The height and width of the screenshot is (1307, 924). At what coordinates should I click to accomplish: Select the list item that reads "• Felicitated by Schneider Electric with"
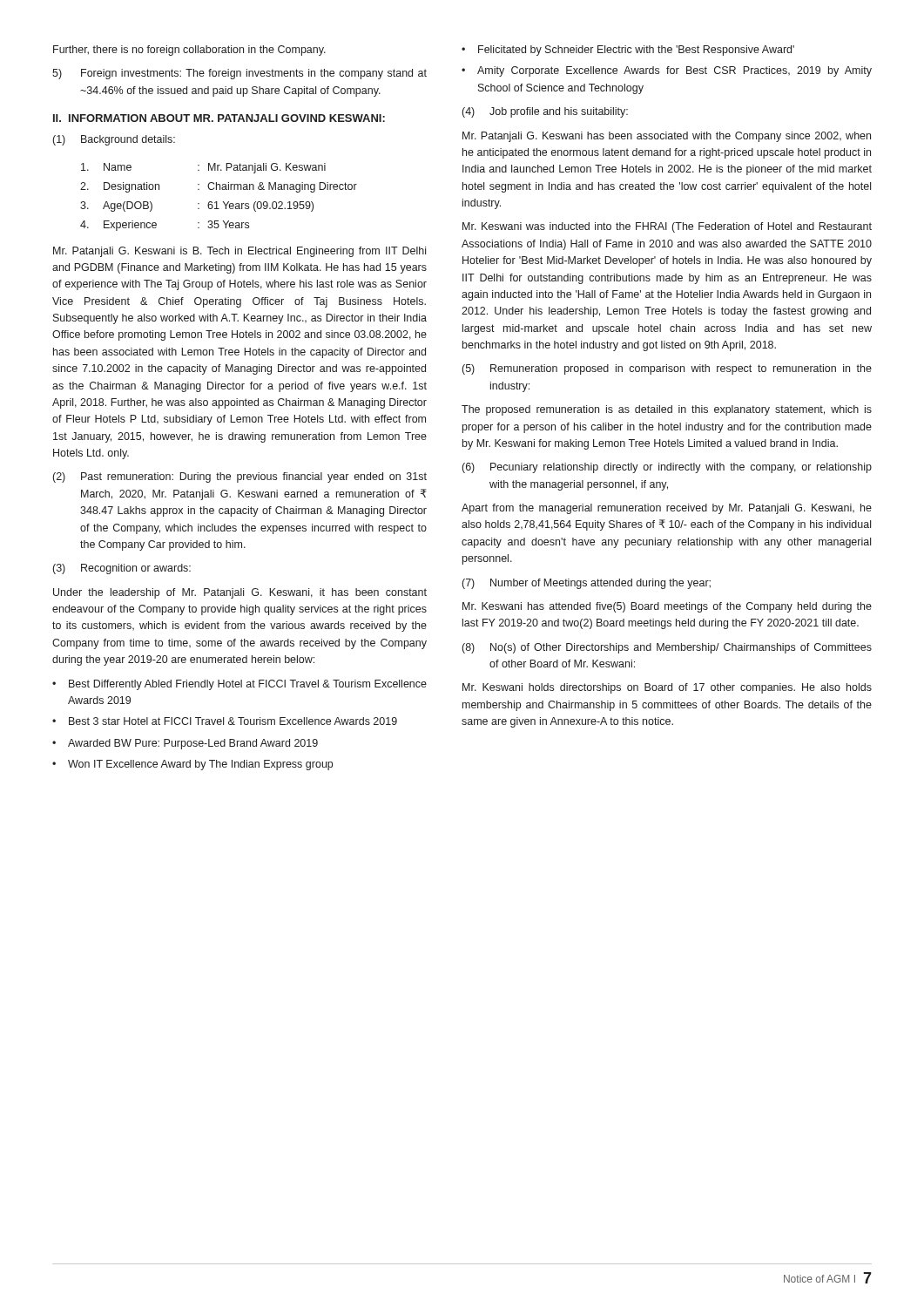click(667, 50)
